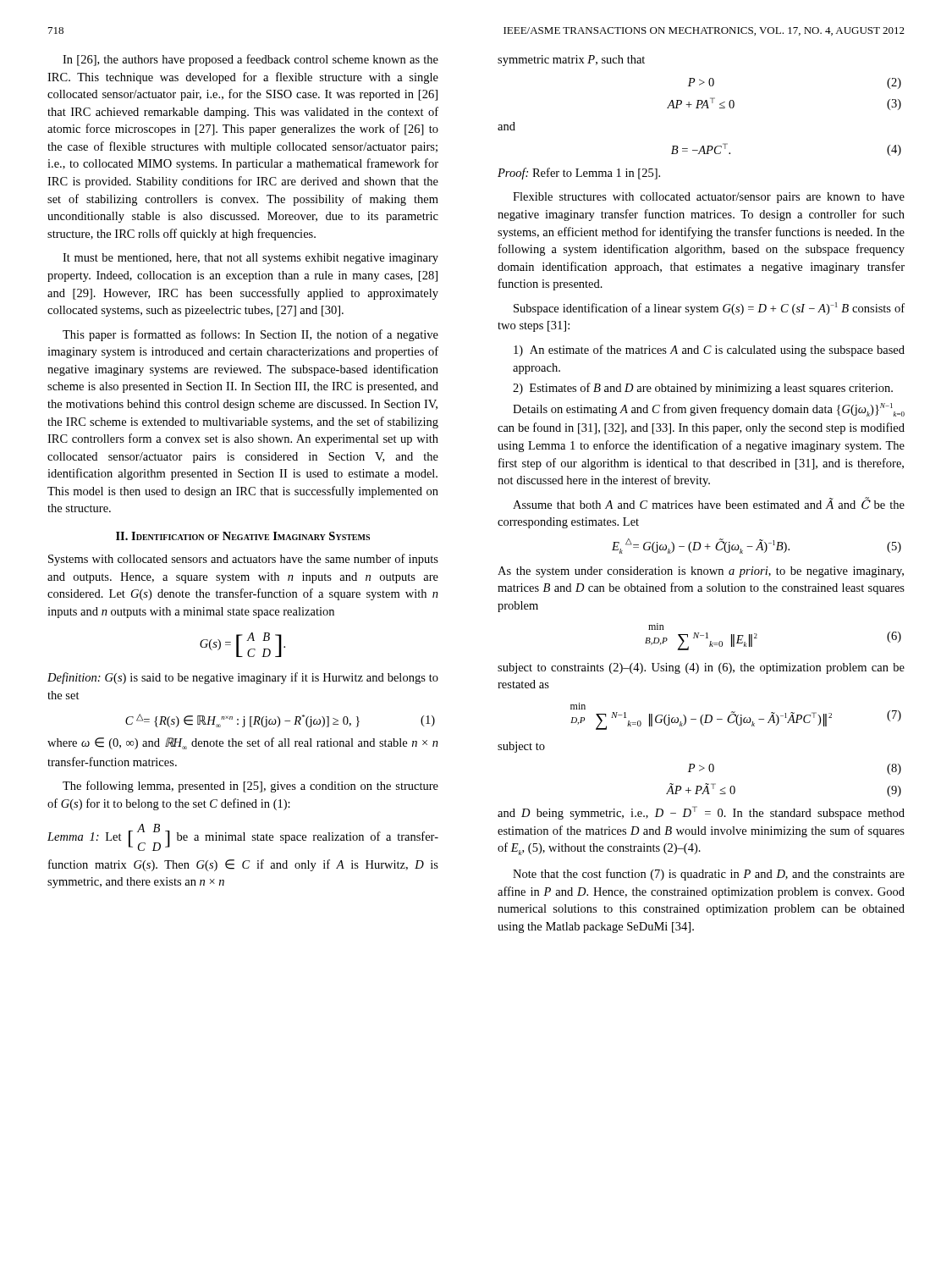Viewport: 952px width, 1270px height.
Task: Click on the text block containing "Assume that both A and C matrices have"
Action: pos(701,513)
